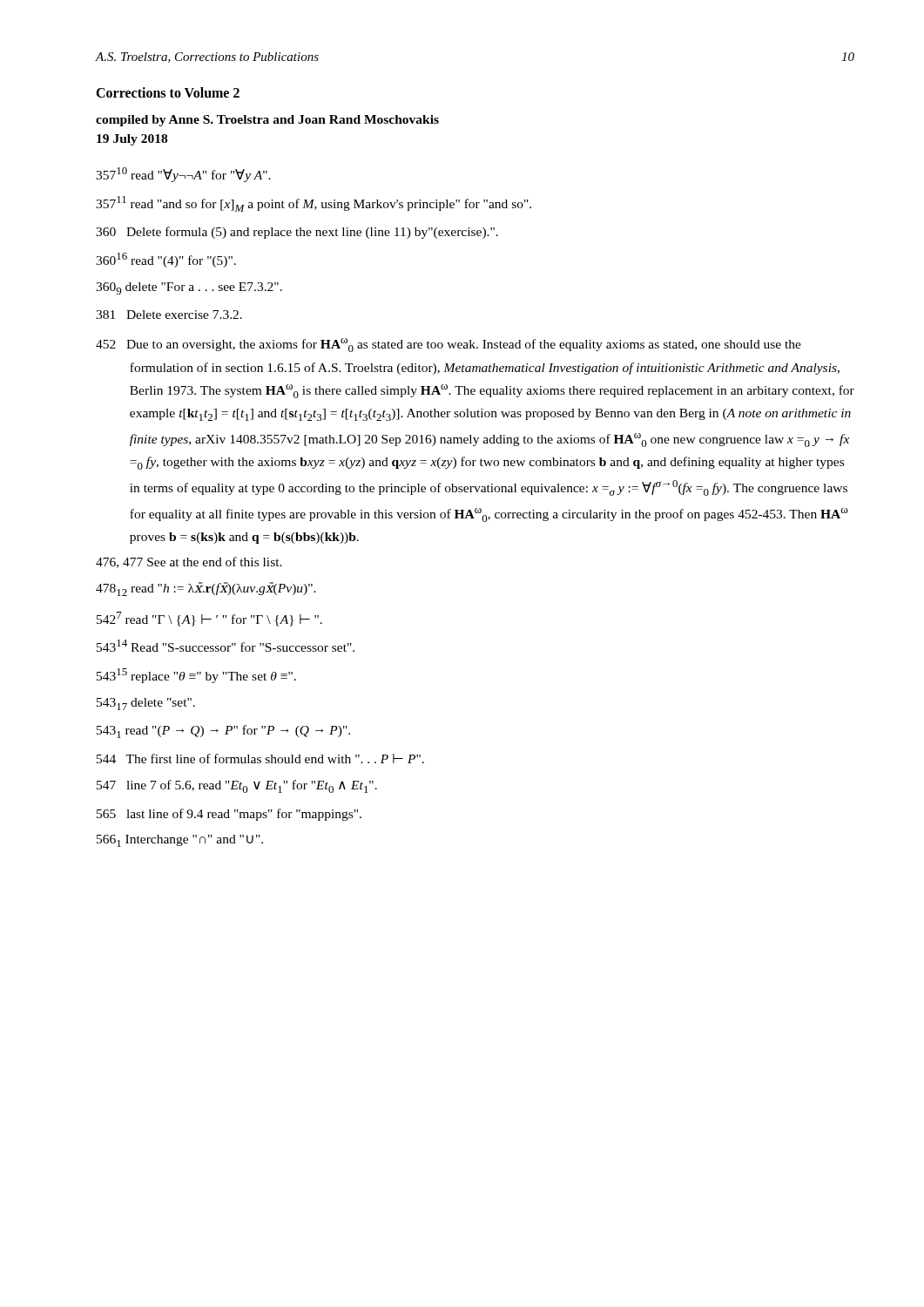Navigate to the text starting "35711 read "and so for [x]M"
The width and height of the screenshot is (924, 1307).
tap(475, 204)
